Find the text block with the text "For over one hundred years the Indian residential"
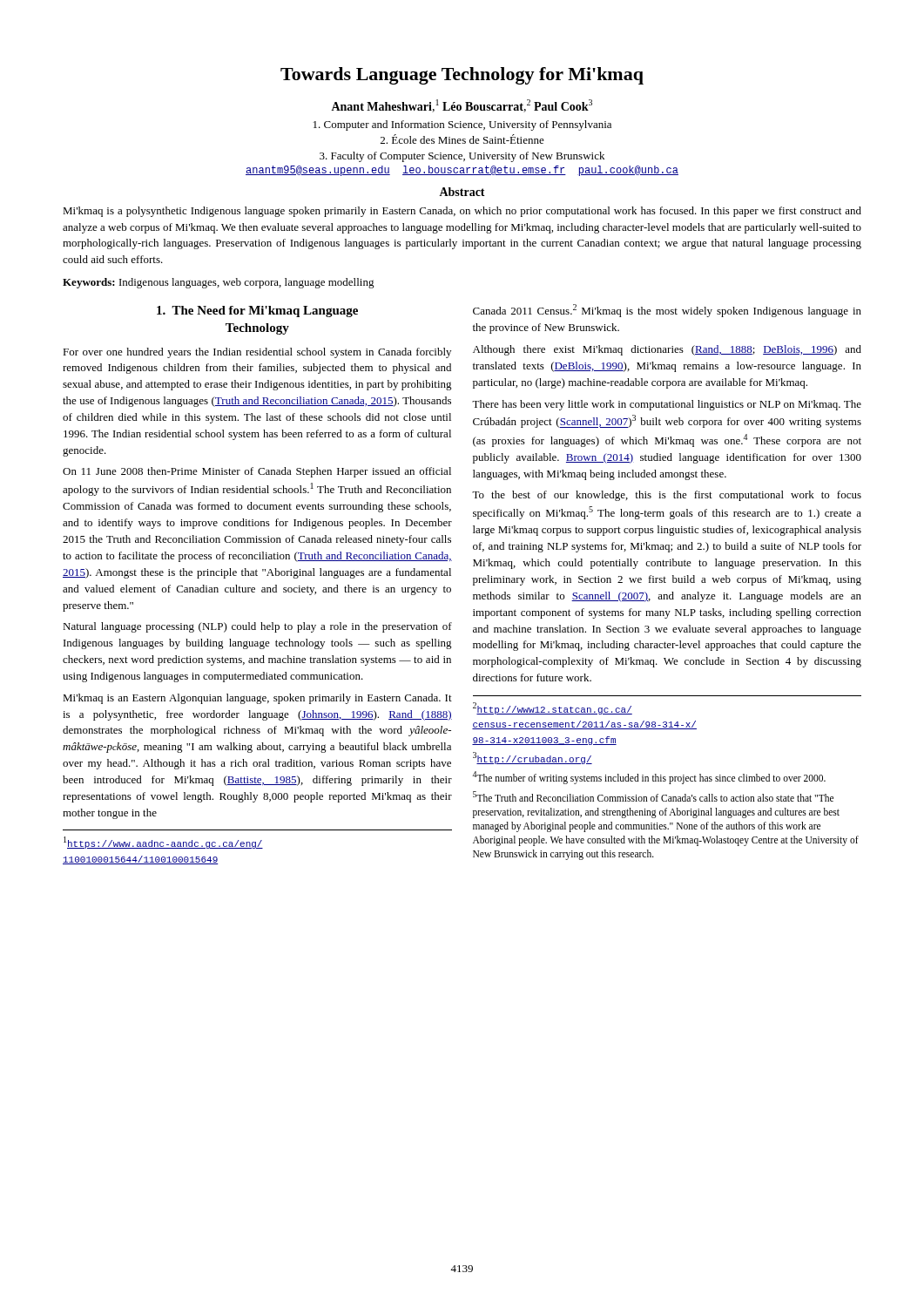The image size is (924, 1307). click(257, 400)
